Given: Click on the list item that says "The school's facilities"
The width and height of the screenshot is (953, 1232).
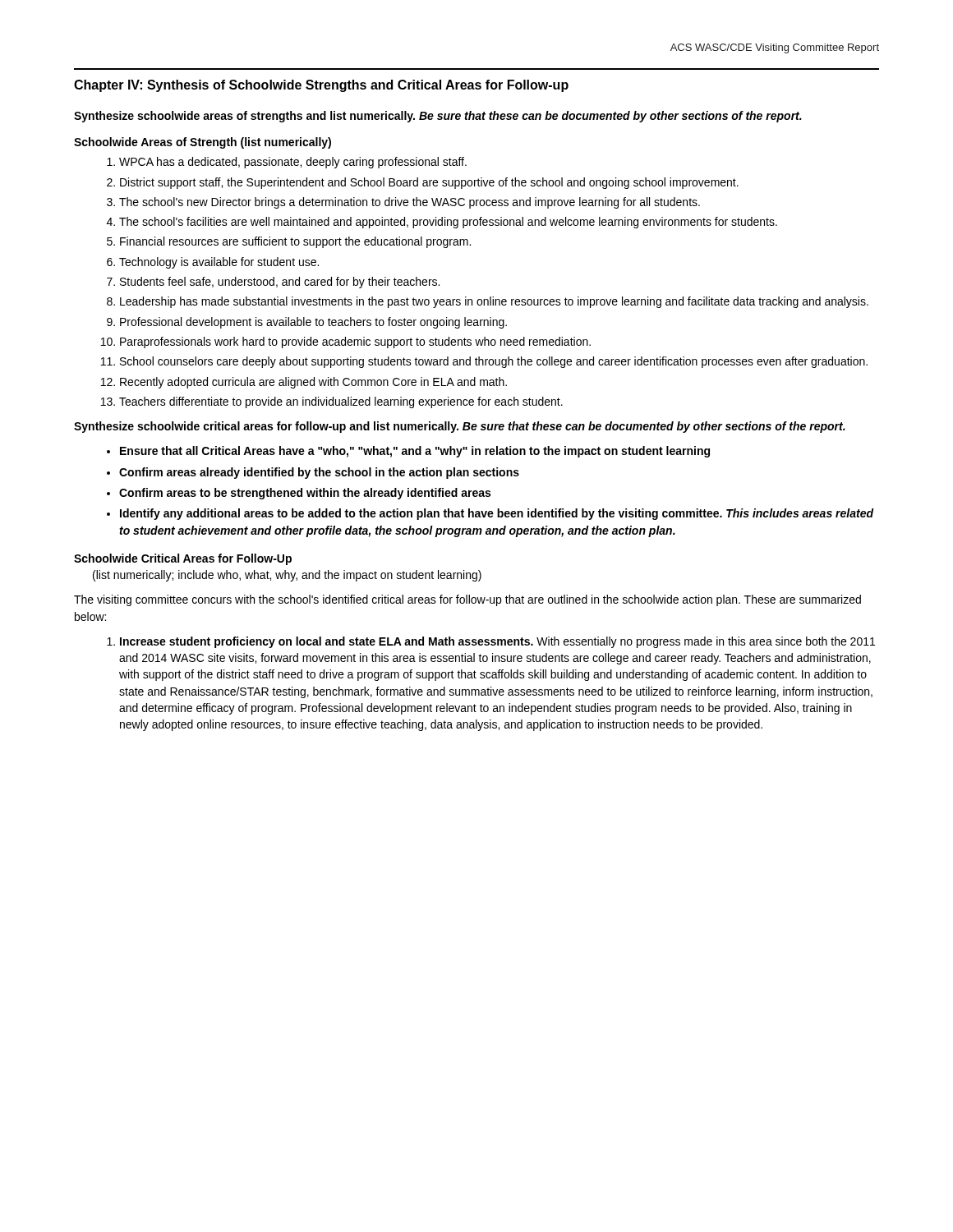Looking at the screenshot, I should click(x=499, y=222).
